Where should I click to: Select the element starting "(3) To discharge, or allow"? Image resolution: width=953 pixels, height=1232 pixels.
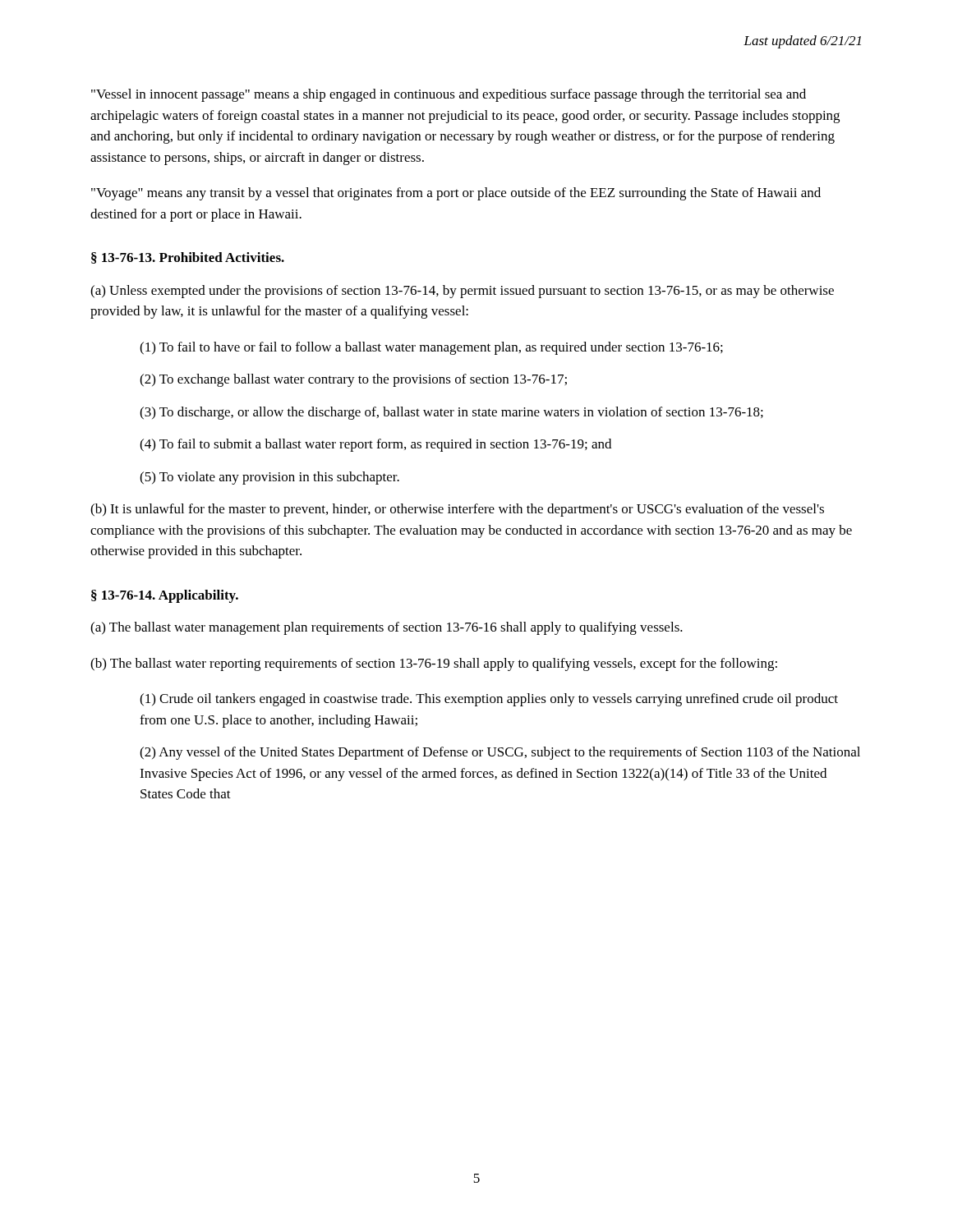pos(452,411)
